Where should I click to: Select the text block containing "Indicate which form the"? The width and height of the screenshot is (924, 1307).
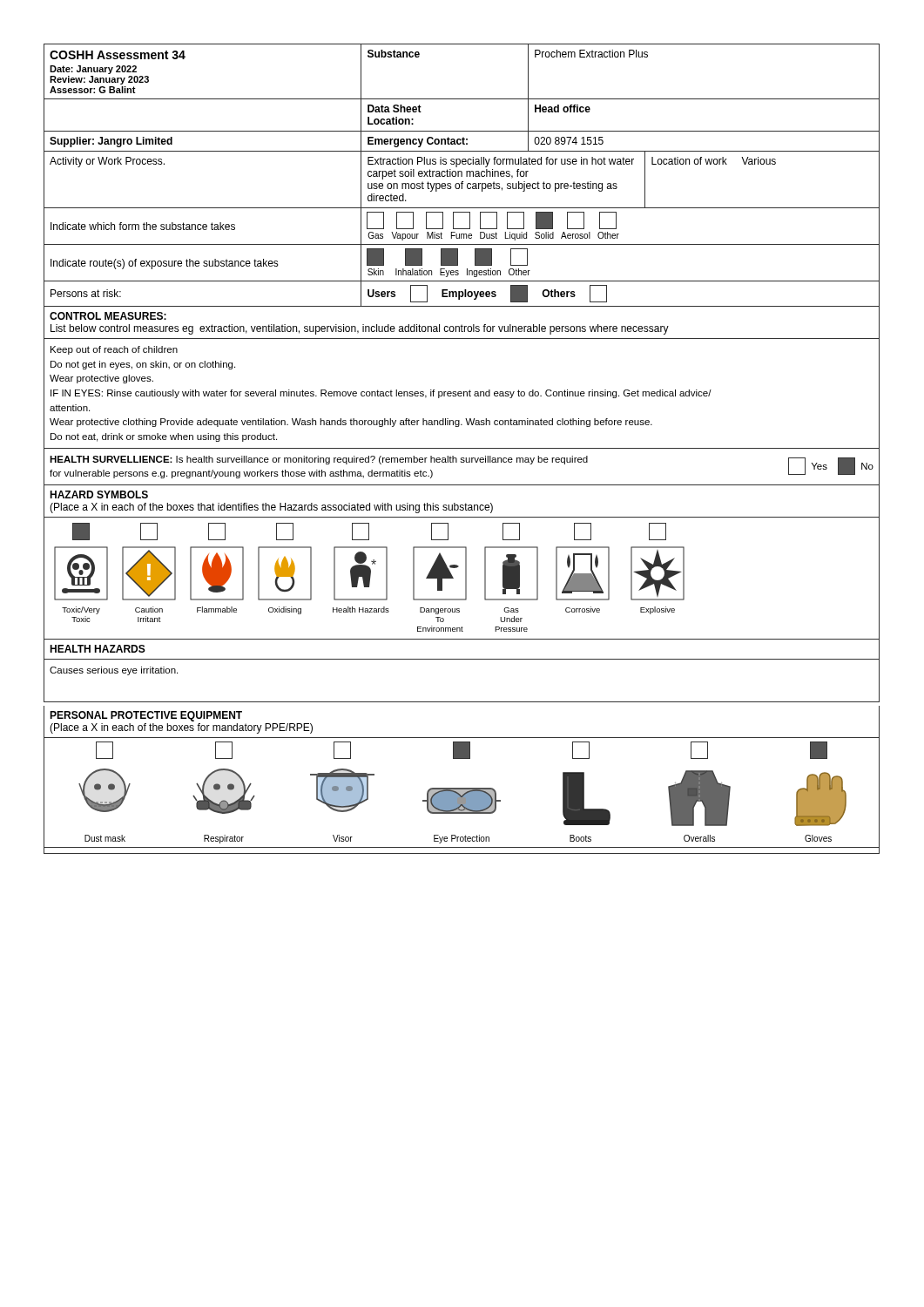point(143,226)
